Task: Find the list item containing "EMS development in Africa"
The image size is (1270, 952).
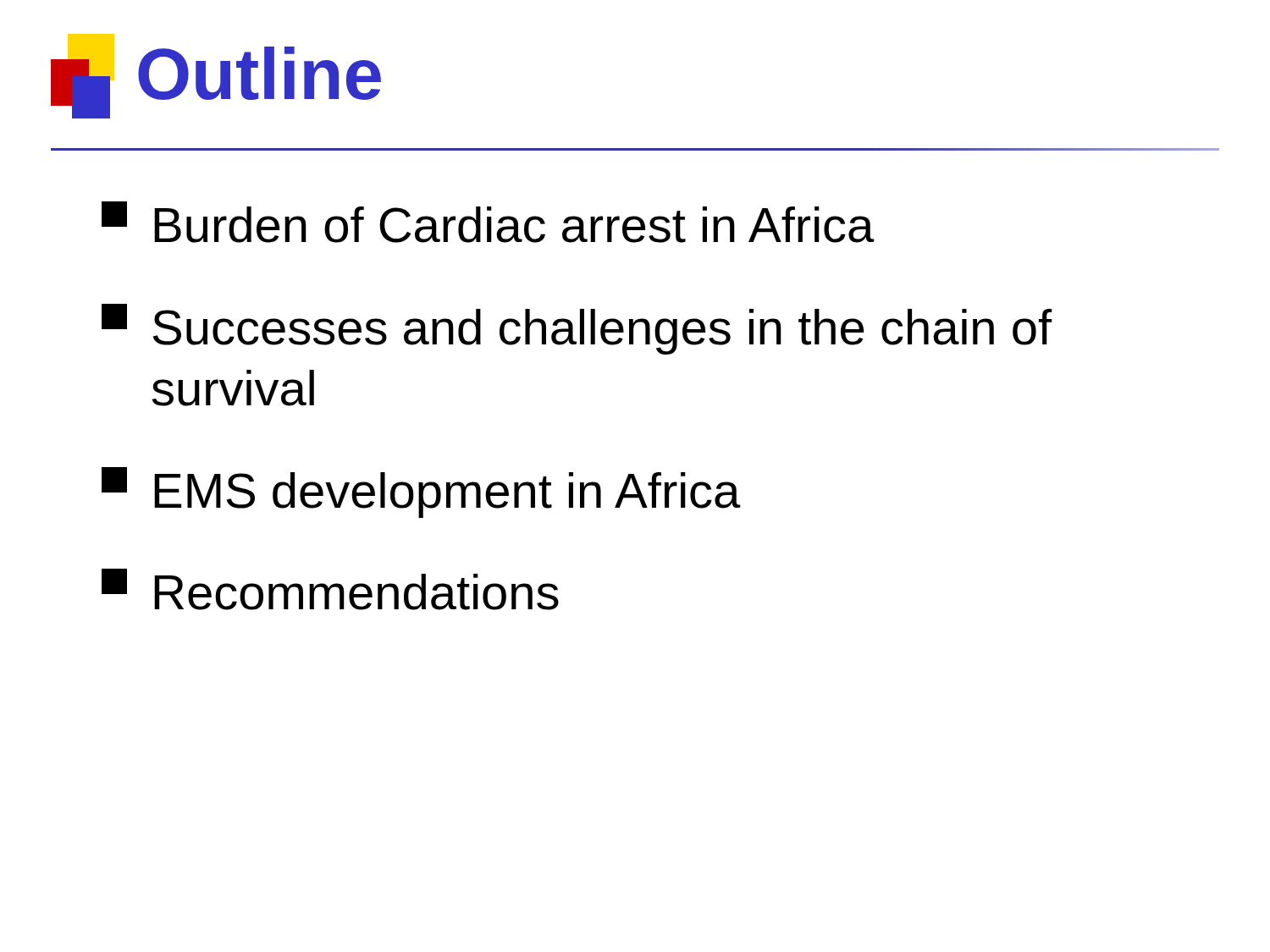Action: coord(421,491)
